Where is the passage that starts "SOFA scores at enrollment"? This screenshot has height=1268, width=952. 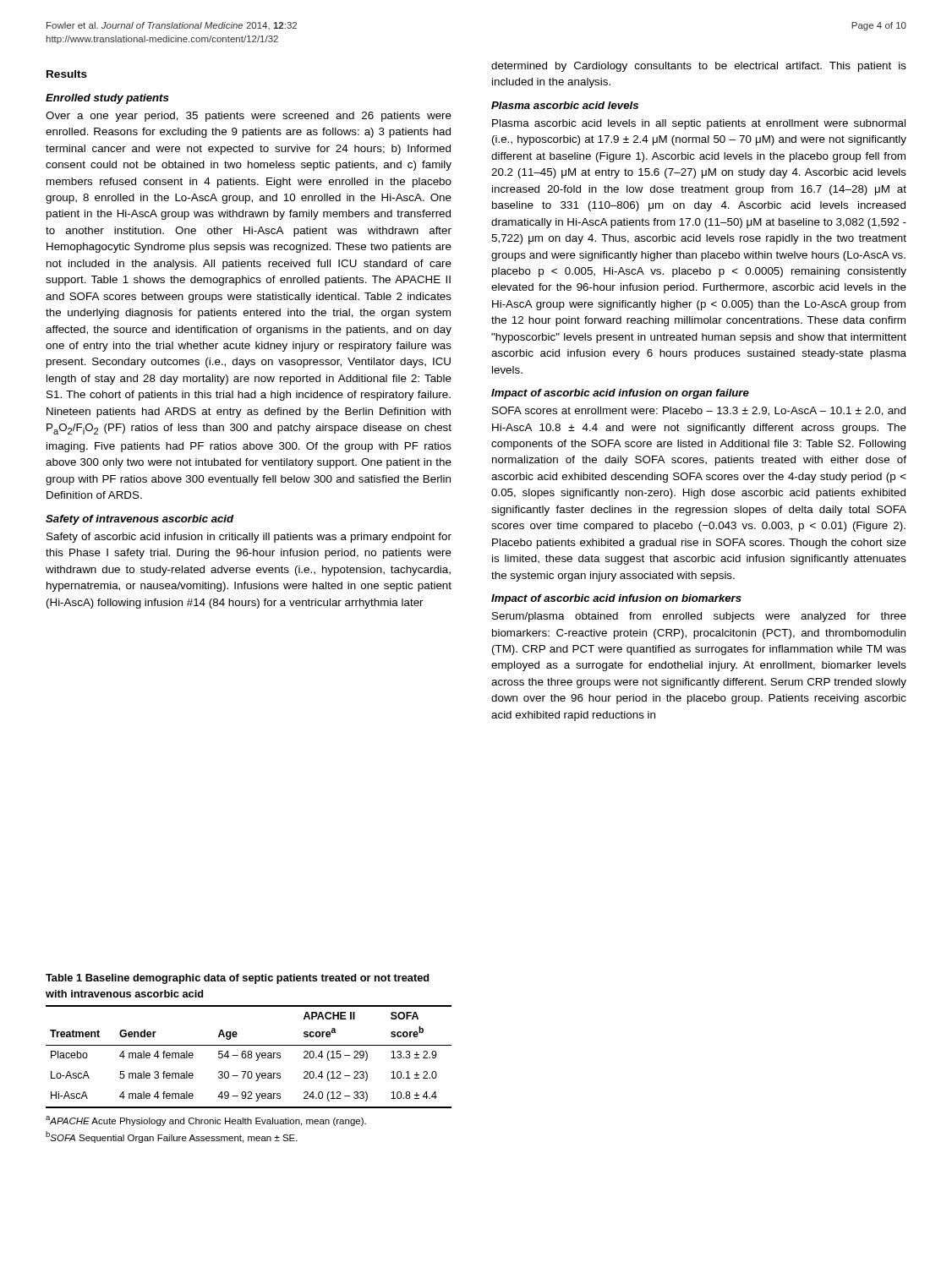(699, 493)
